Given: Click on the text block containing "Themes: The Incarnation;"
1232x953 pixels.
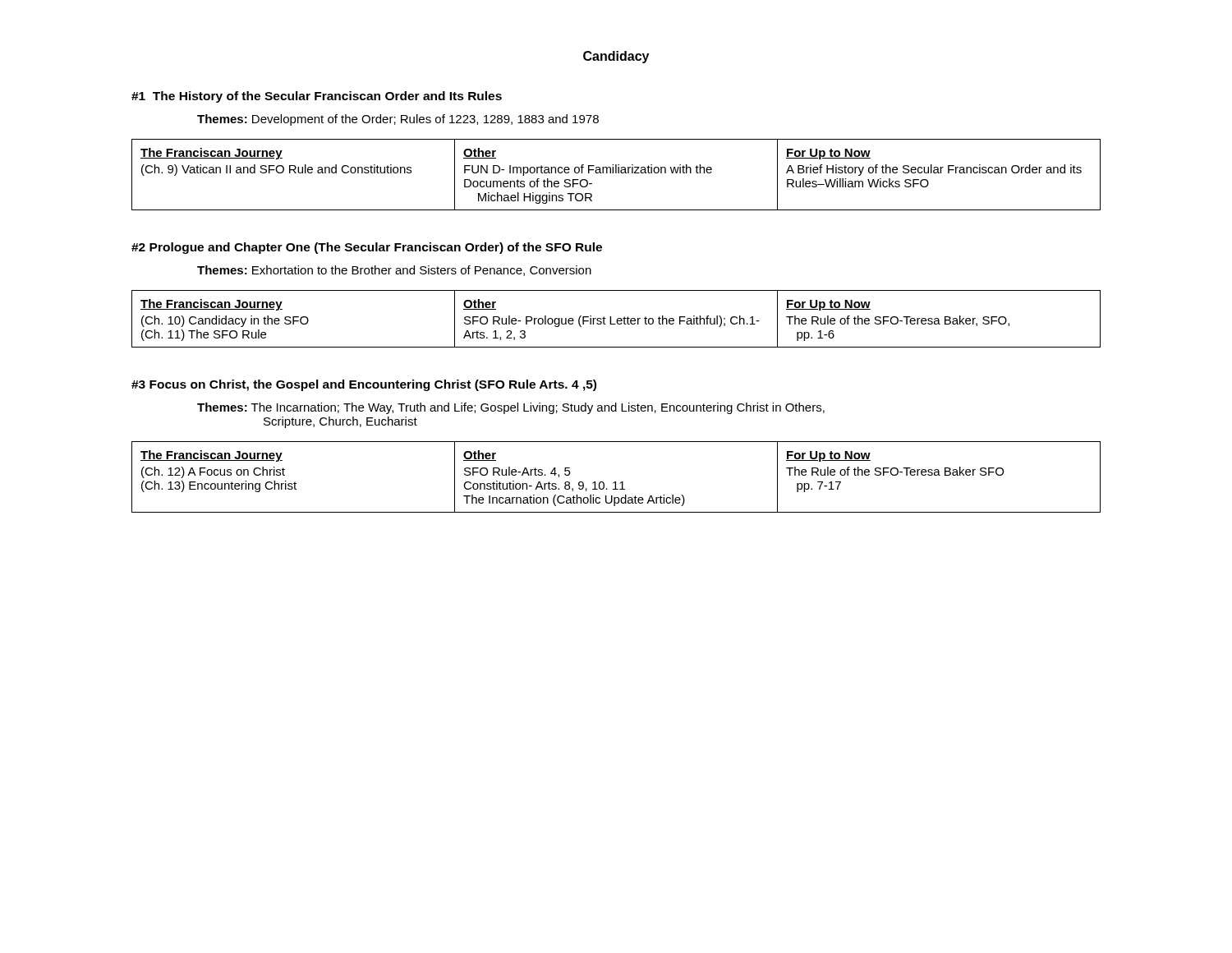Looking at the screenshot, I should 511,414.
